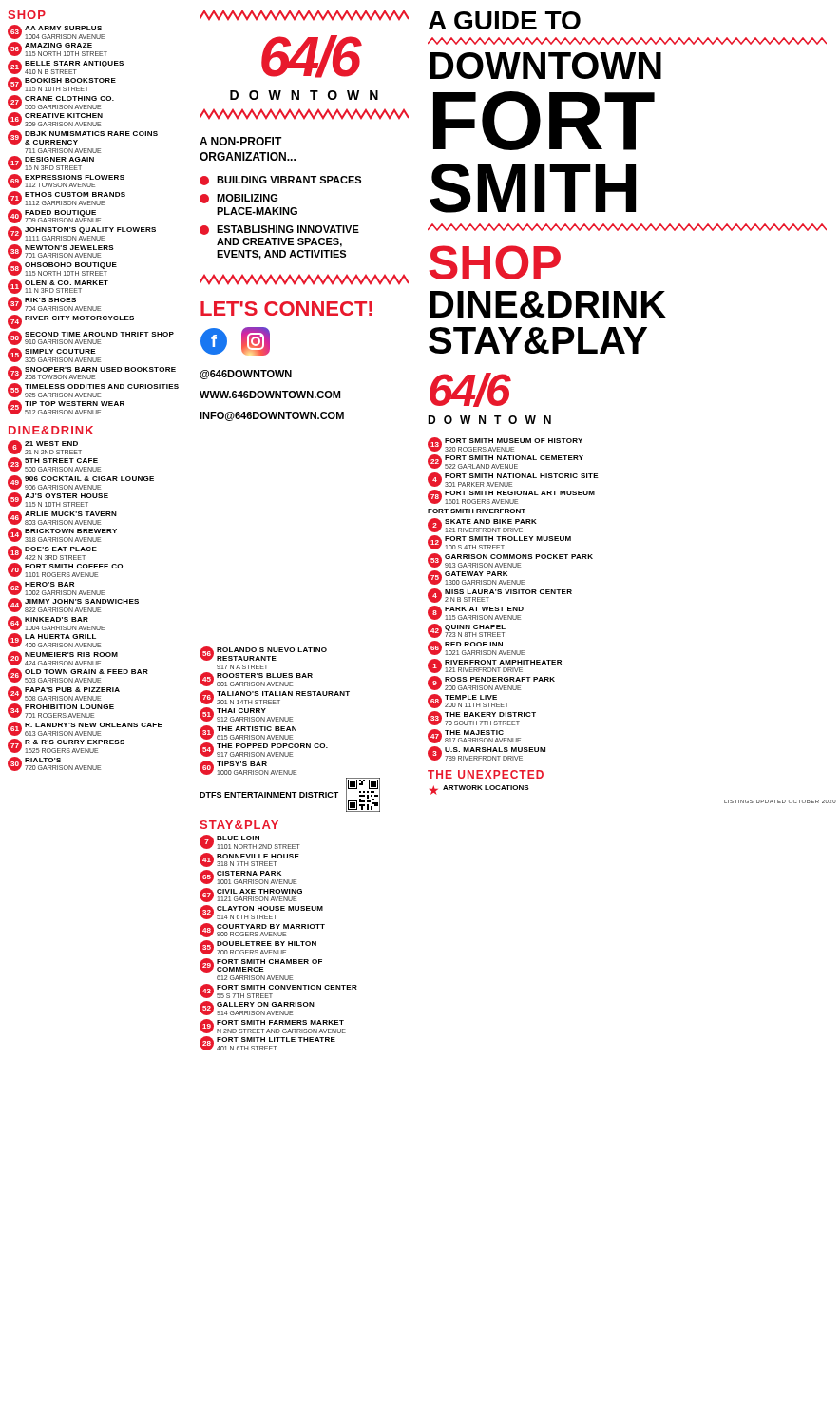Locate the title containing "A GUIDE TO"

click(x=504, y=21)
